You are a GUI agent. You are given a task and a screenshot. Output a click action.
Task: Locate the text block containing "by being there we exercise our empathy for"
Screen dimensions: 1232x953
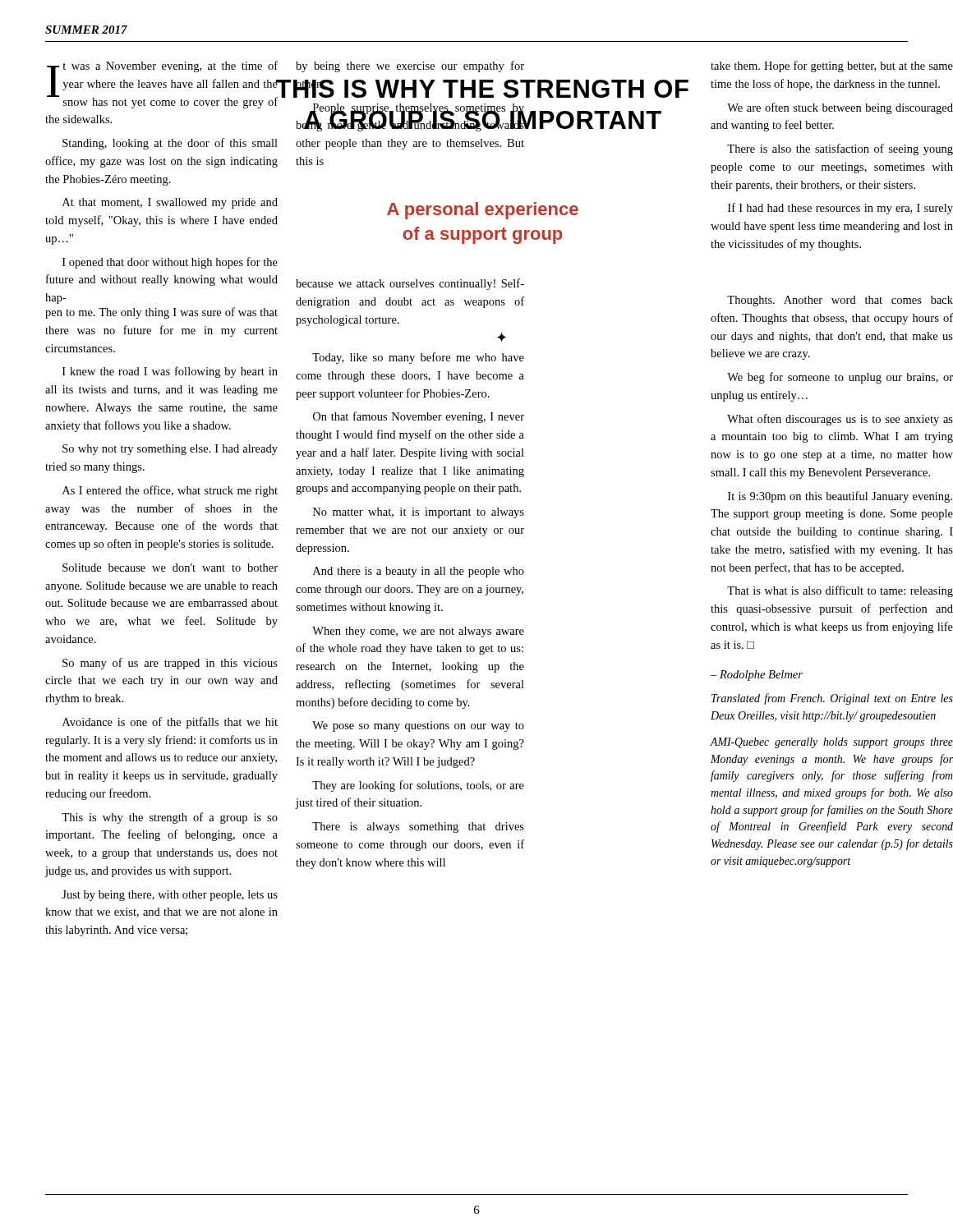410,114
